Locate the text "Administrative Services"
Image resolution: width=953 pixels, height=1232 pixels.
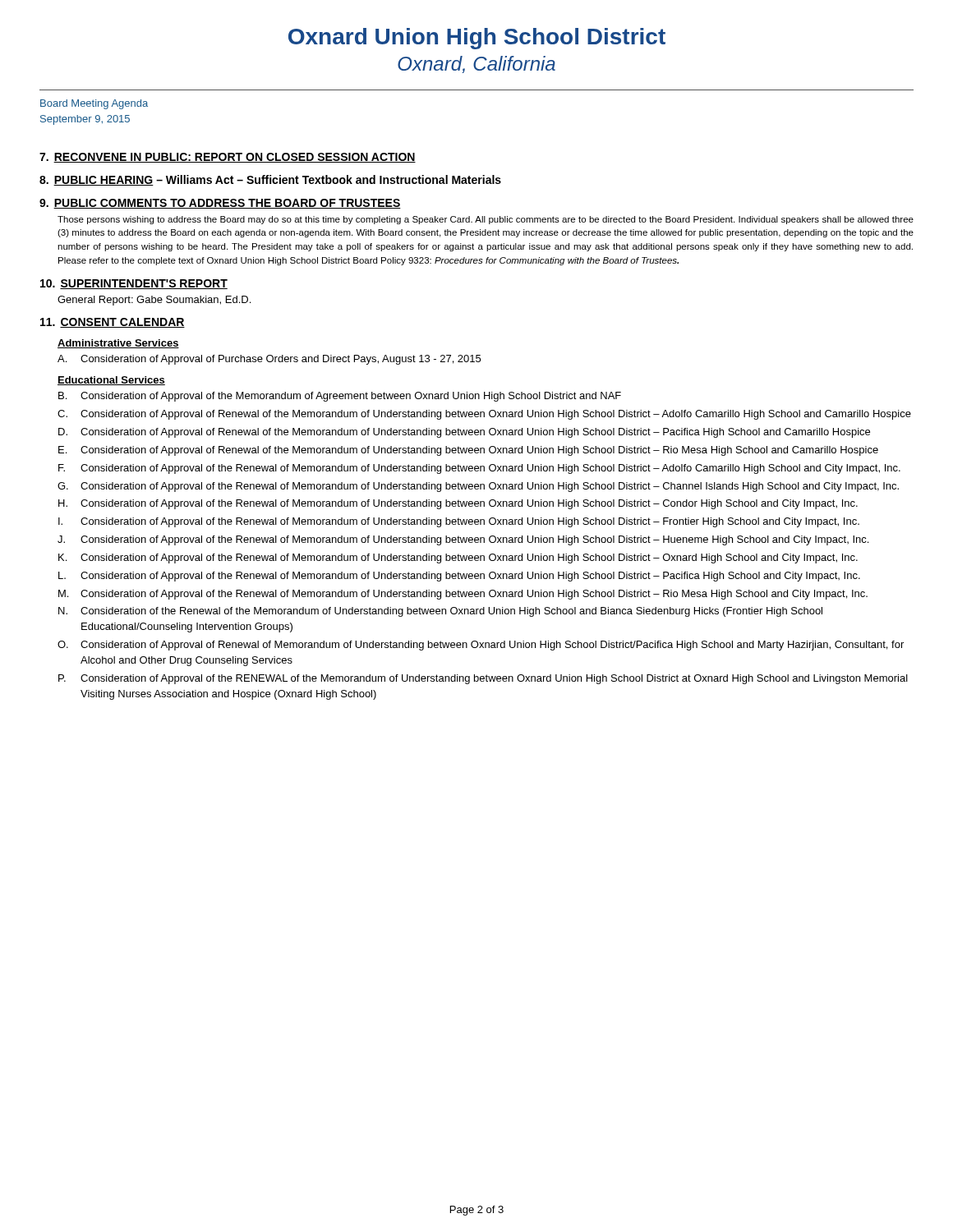click(118, 343)
